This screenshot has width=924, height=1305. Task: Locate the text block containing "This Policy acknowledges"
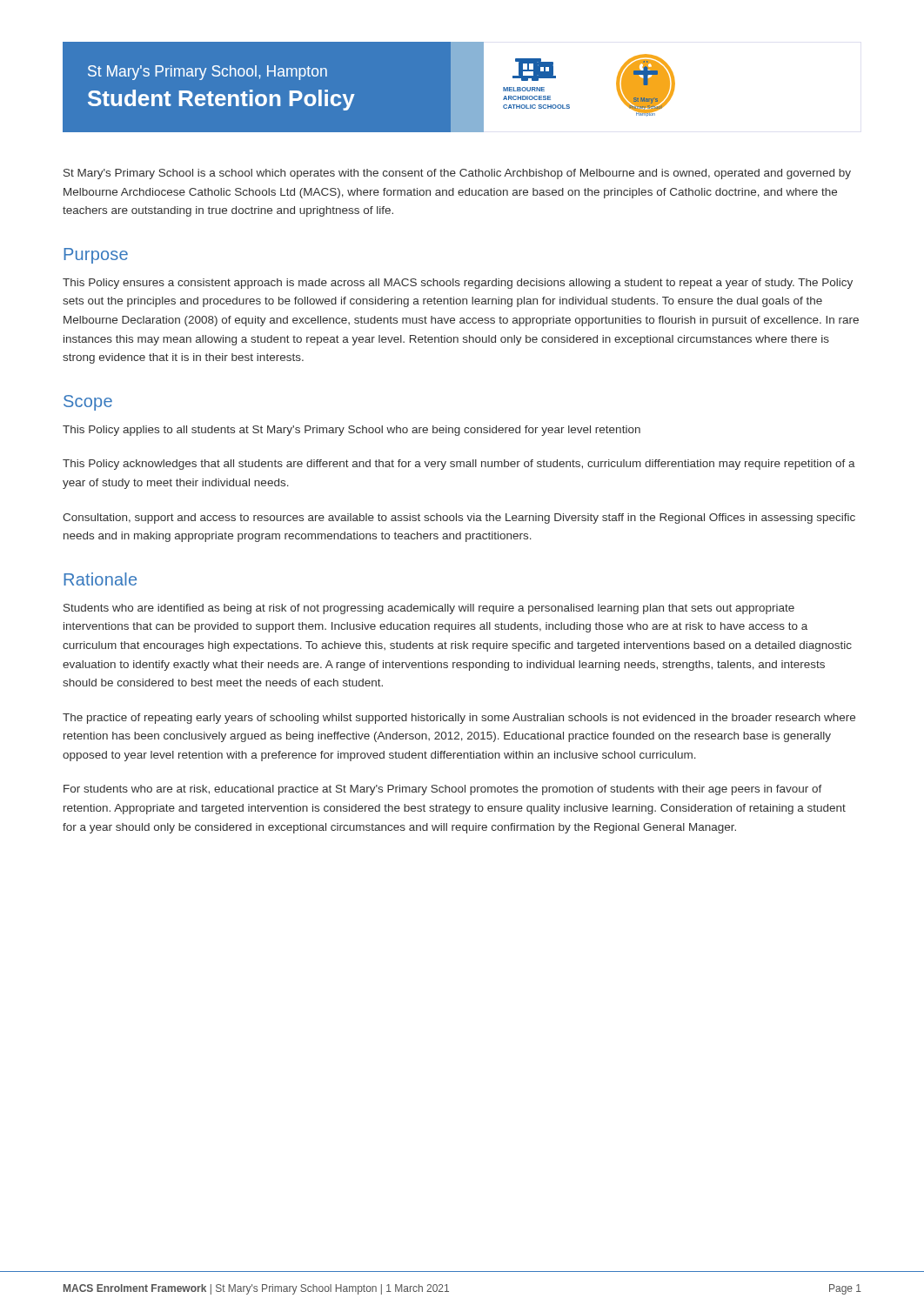pyautogui.click(x=459, y=473)
